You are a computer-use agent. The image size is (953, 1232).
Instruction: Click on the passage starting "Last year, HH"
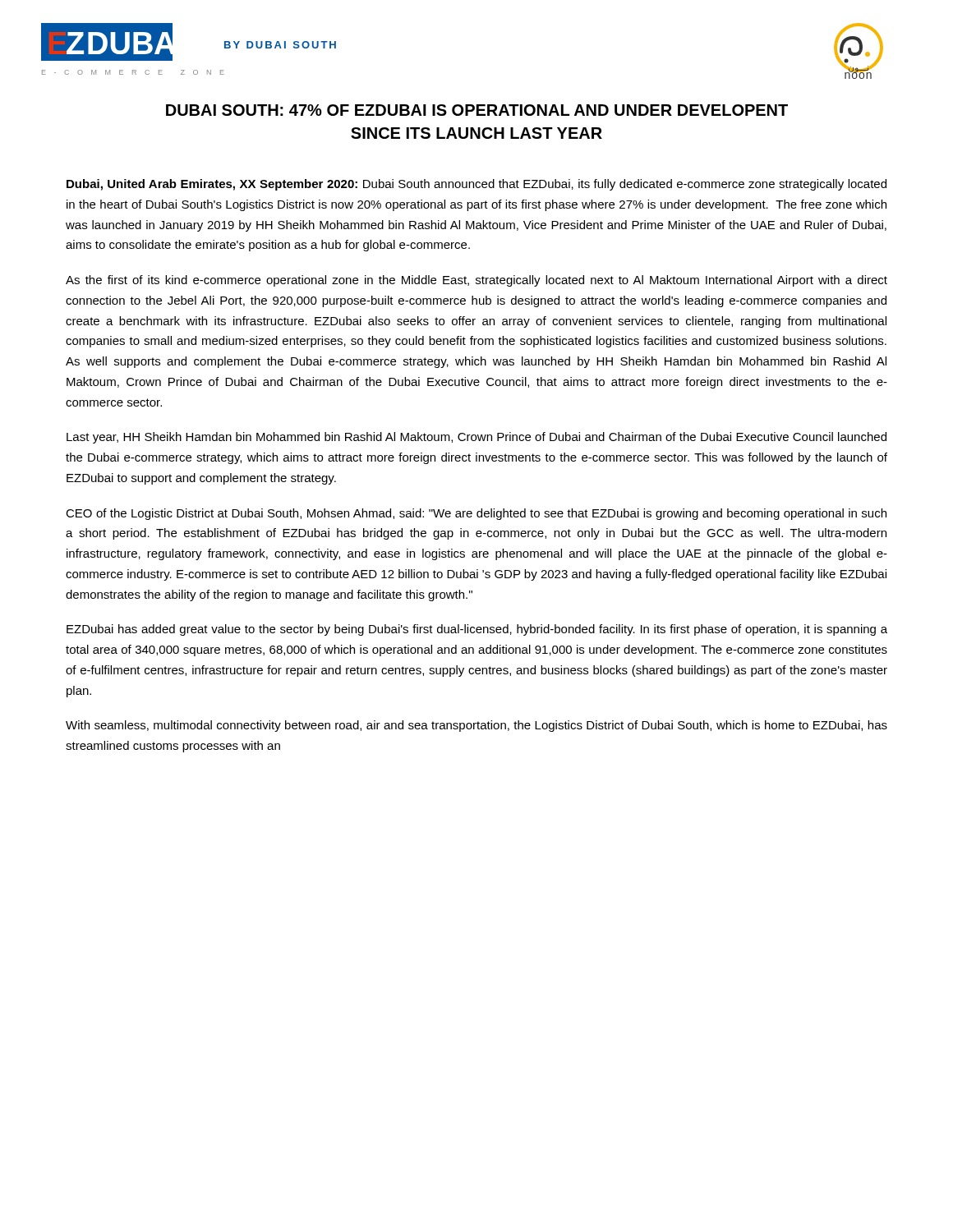click(476, 457)
